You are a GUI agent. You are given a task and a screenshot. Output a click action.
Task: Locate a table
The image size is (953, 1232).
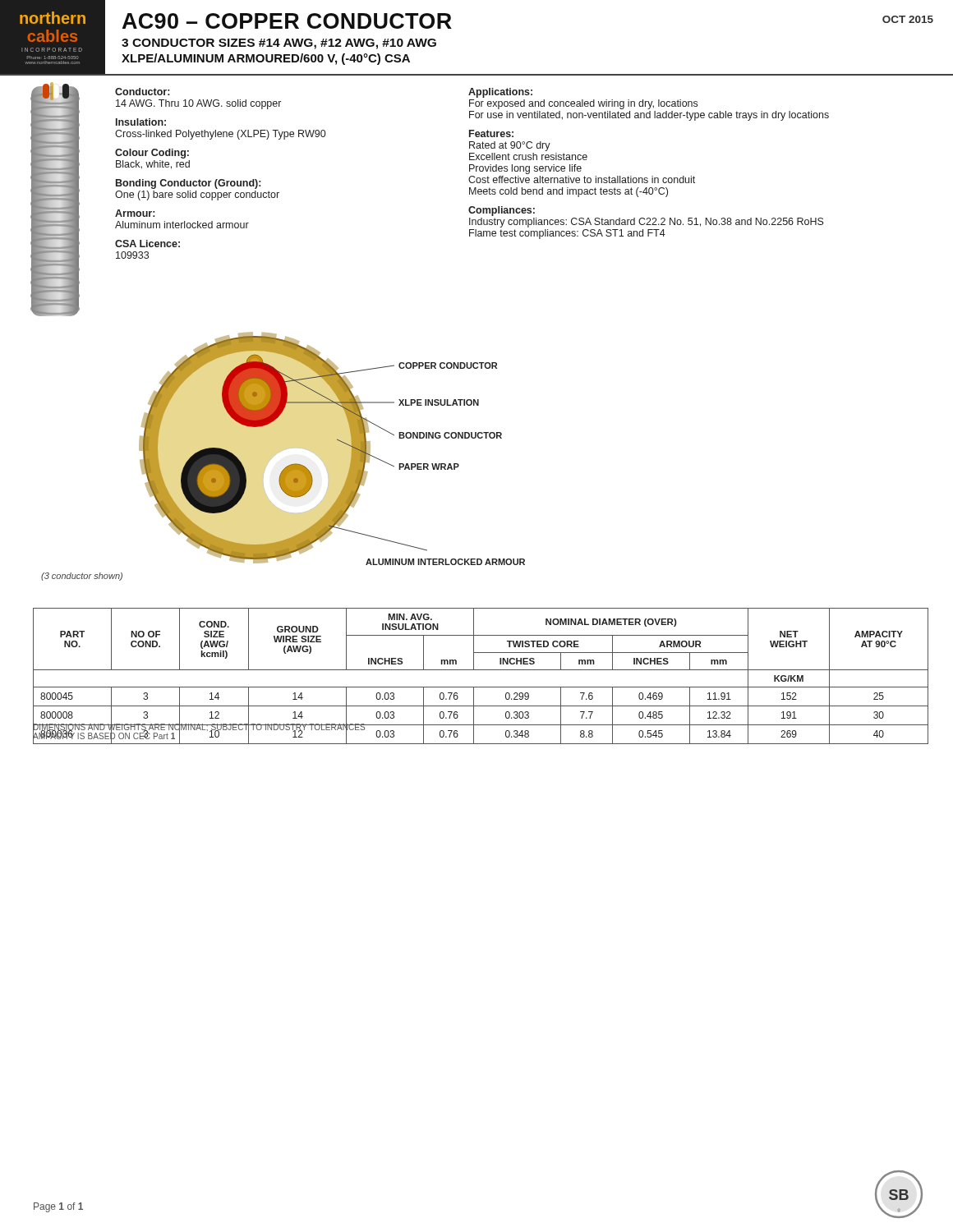click(x=481, y=676)
